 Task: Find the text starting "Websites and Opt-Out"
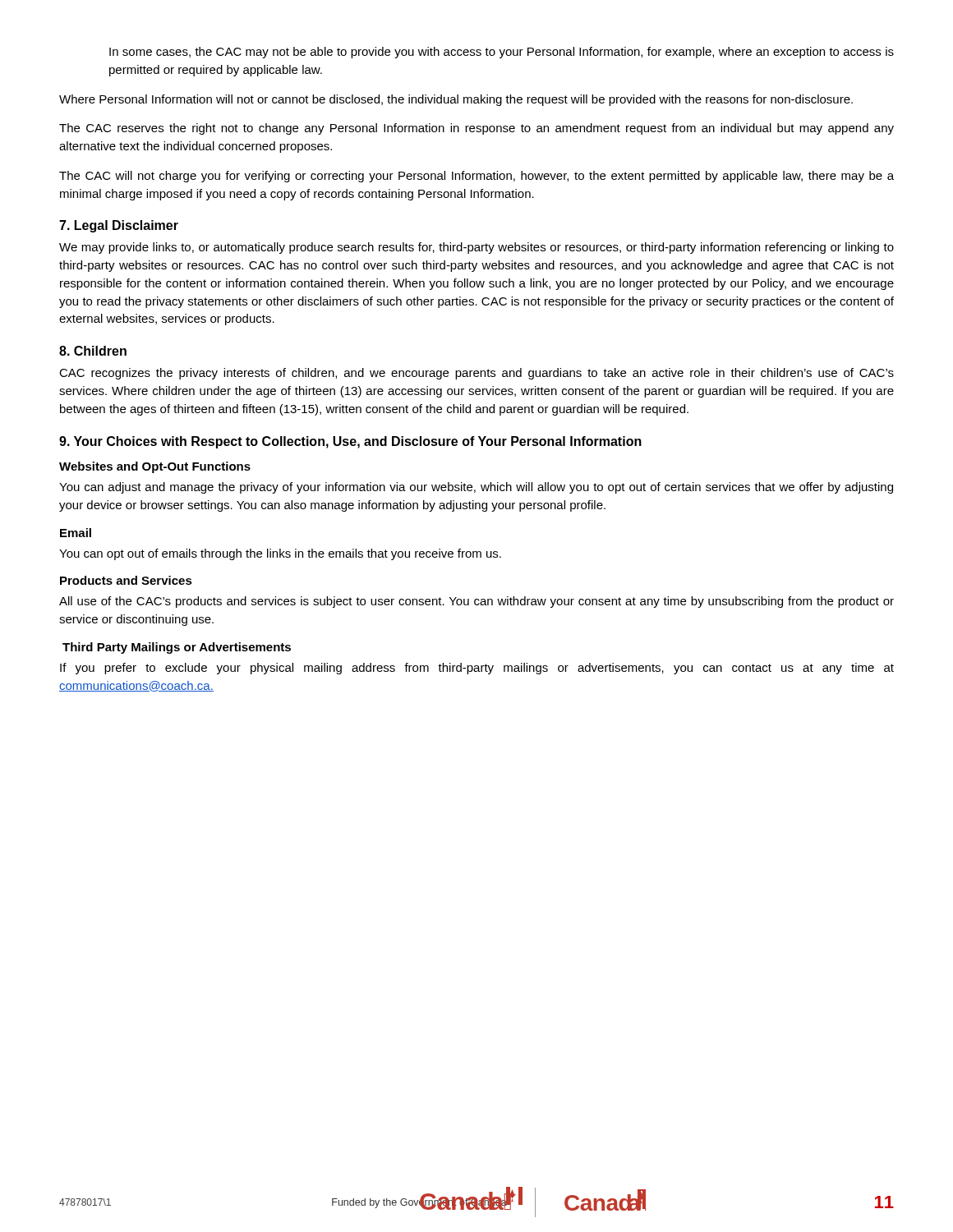[155, 466]
